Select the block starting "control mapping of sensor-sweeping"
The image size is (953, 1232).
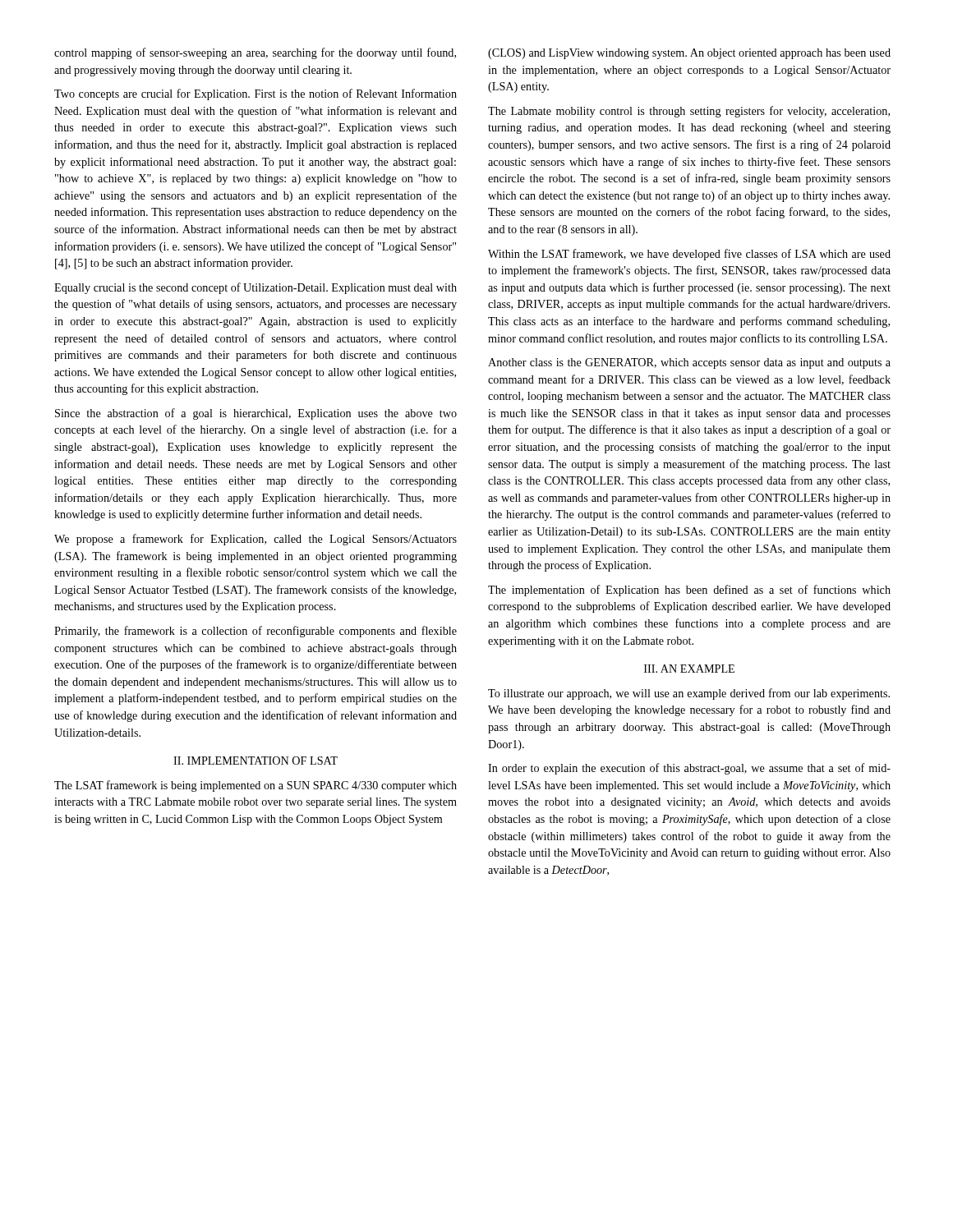point(255,61)
